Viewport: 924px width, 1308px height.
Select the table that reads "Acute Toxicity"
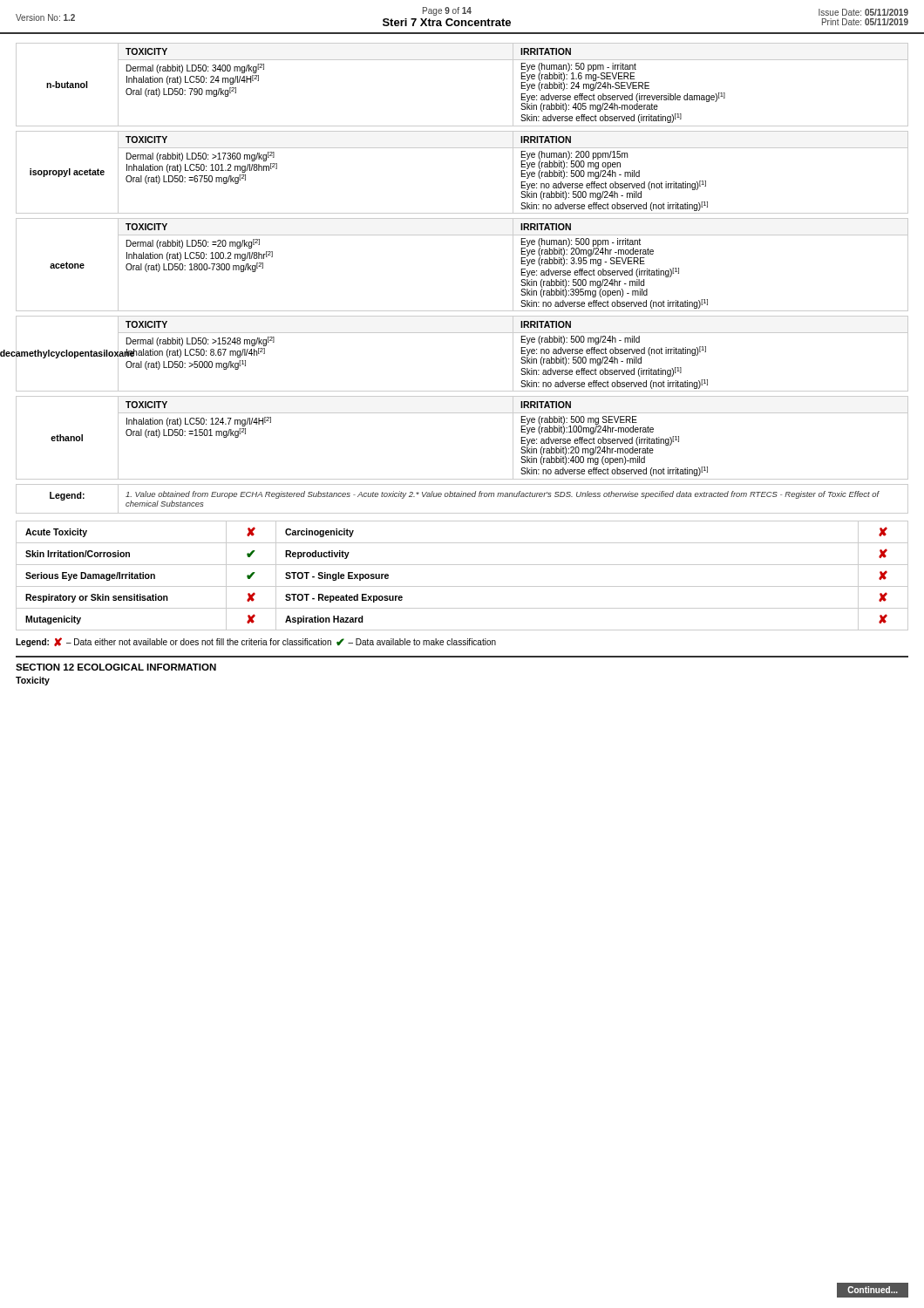tap(462, 575)
